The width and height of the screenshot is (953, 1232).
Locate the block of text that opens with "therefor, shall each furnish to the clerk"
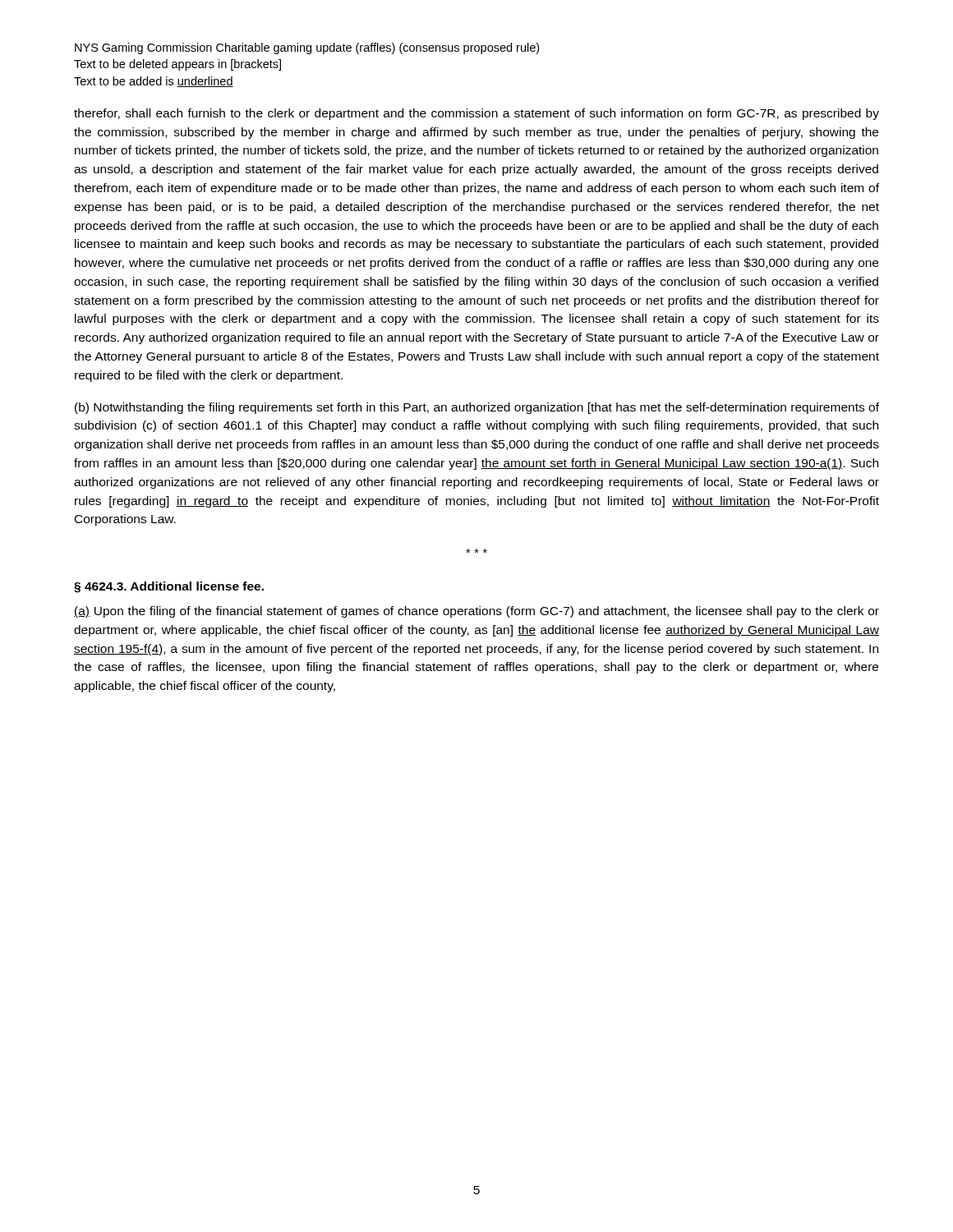click(476, 244)
